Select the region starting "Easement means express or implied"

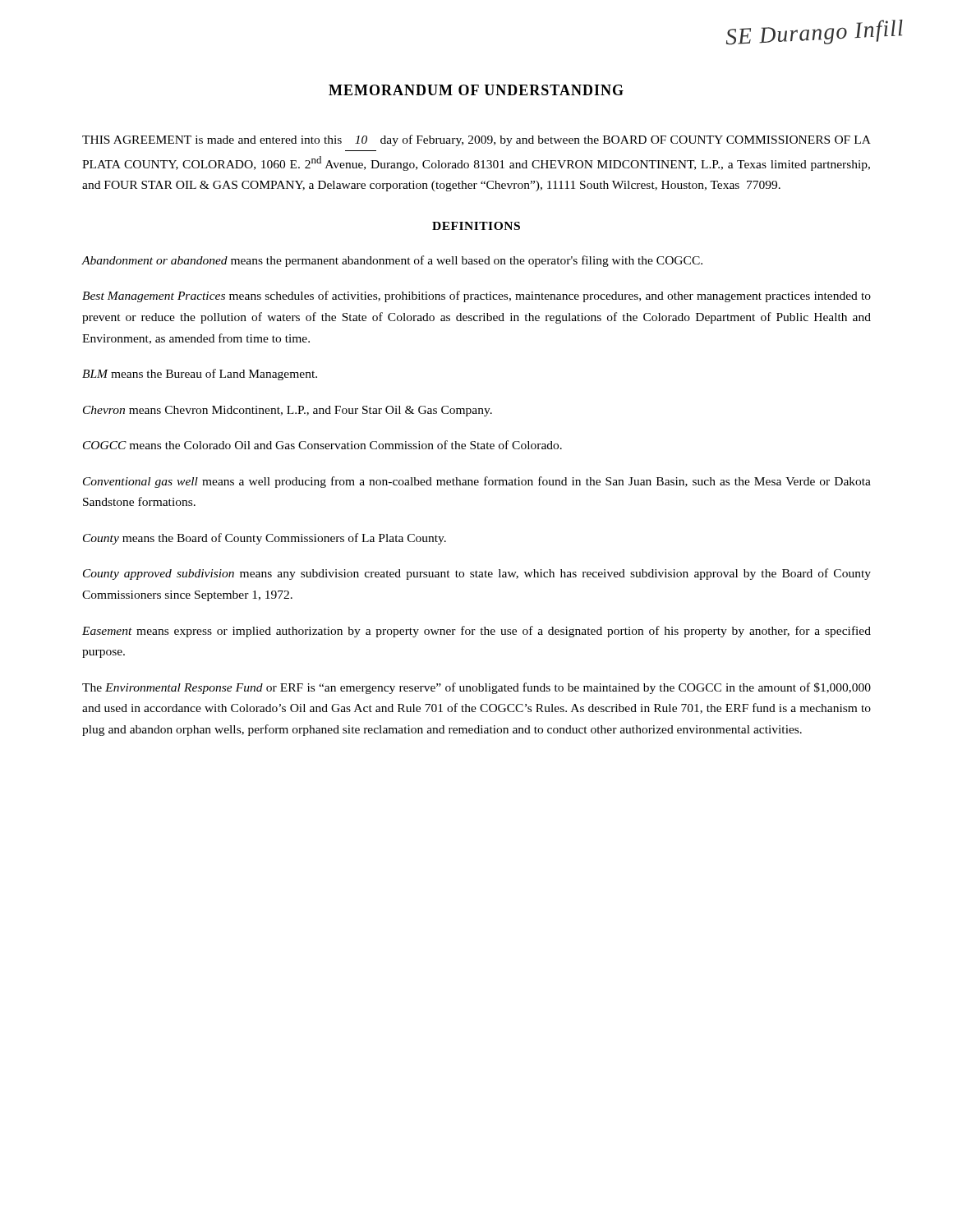(476, 641)
